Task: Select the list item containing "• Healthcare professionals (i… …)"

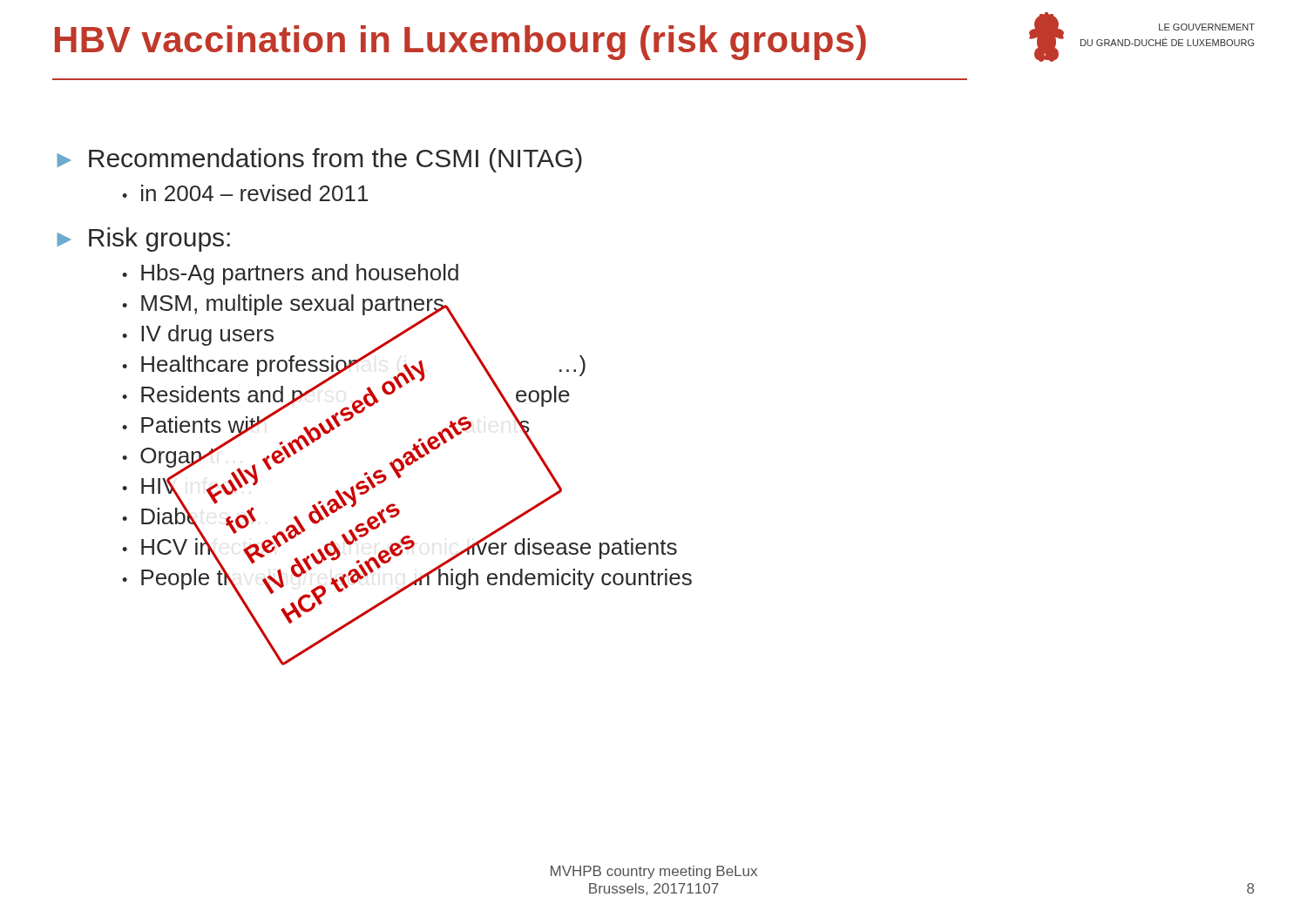Action: [354, 364]
